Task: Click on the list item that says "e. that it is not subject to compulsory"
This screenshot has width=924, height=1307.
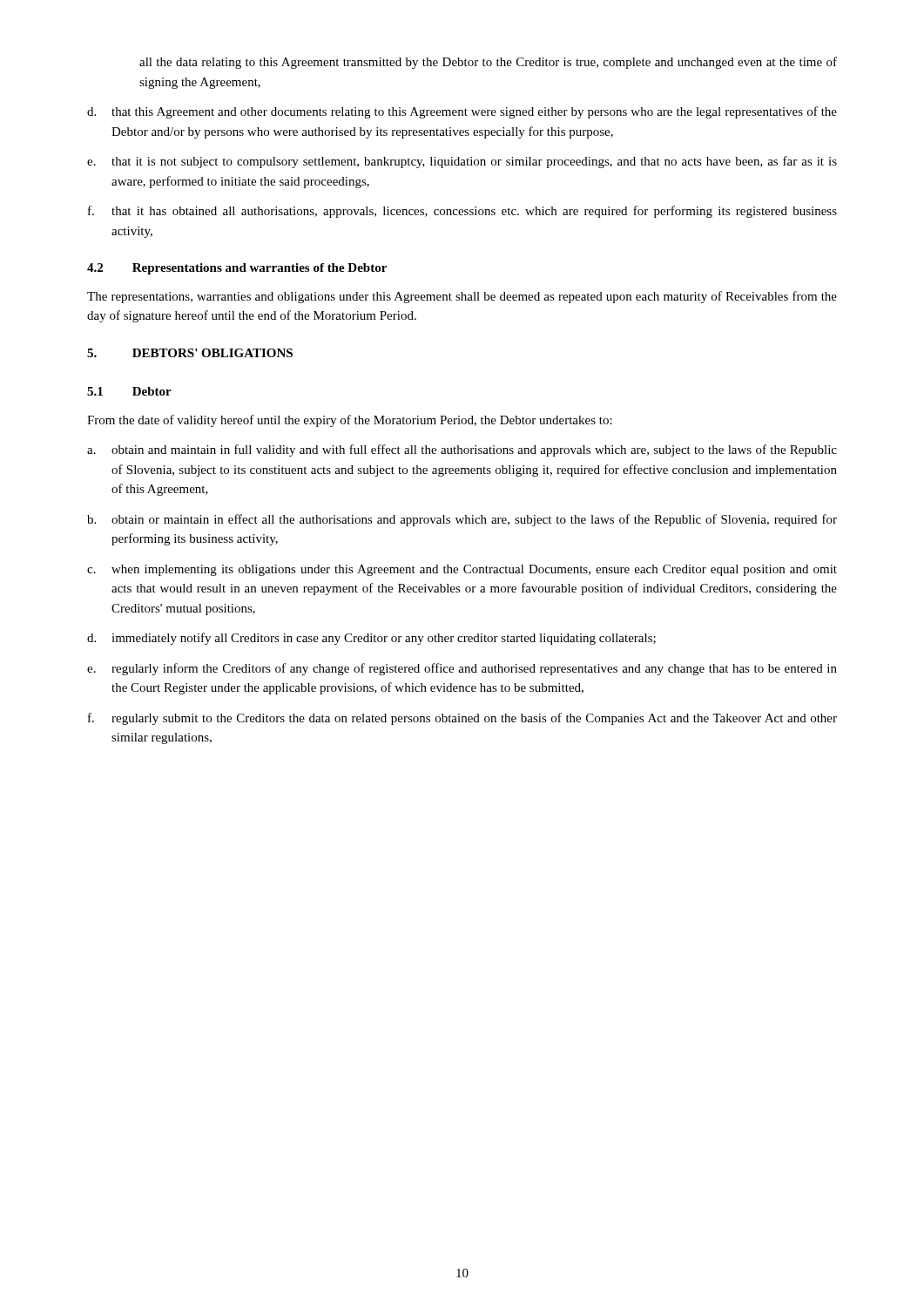Action: point(462,171)
